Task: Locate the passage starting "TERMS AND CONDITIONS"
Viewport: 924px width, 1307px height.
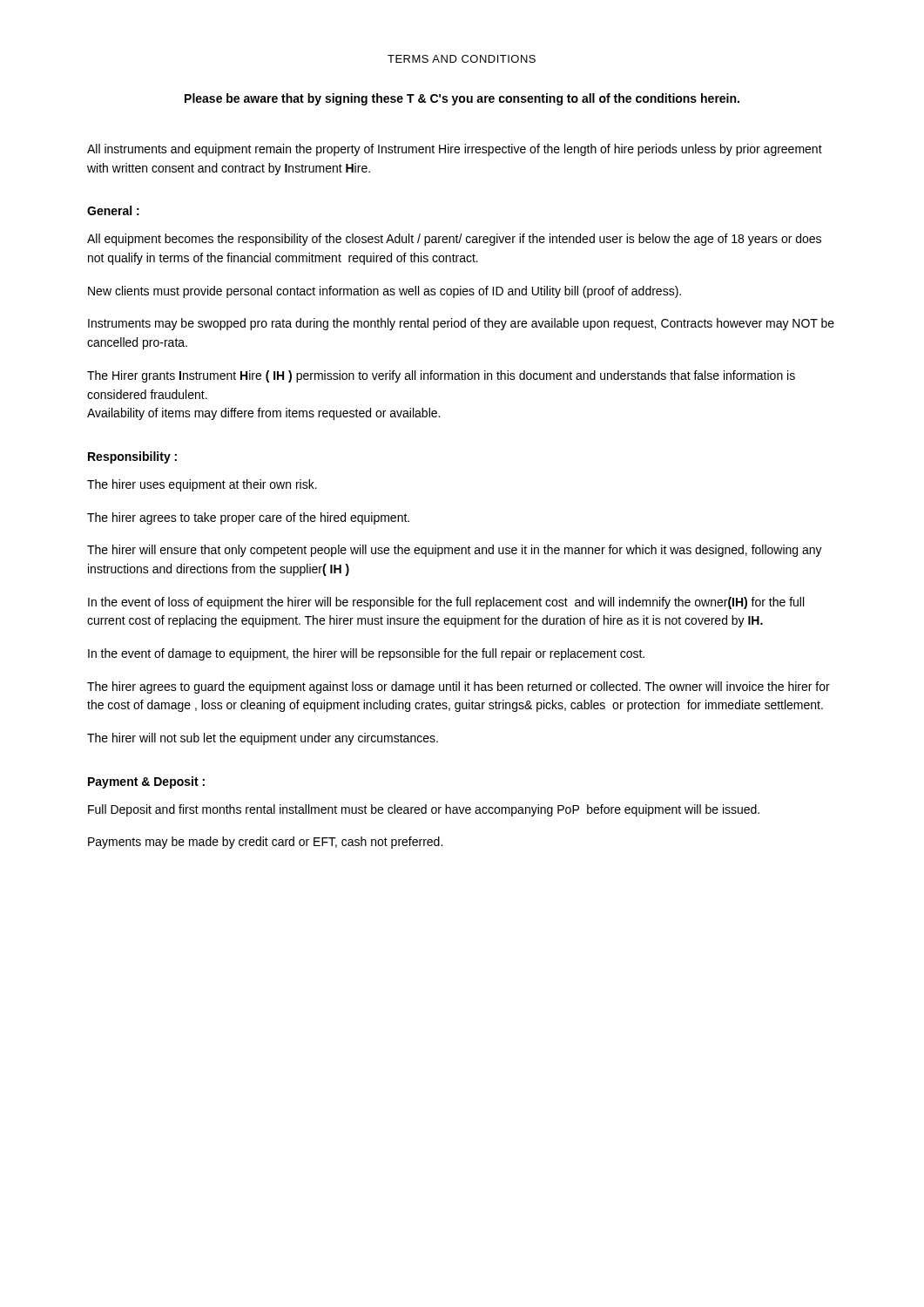Action: coord(462,59)
